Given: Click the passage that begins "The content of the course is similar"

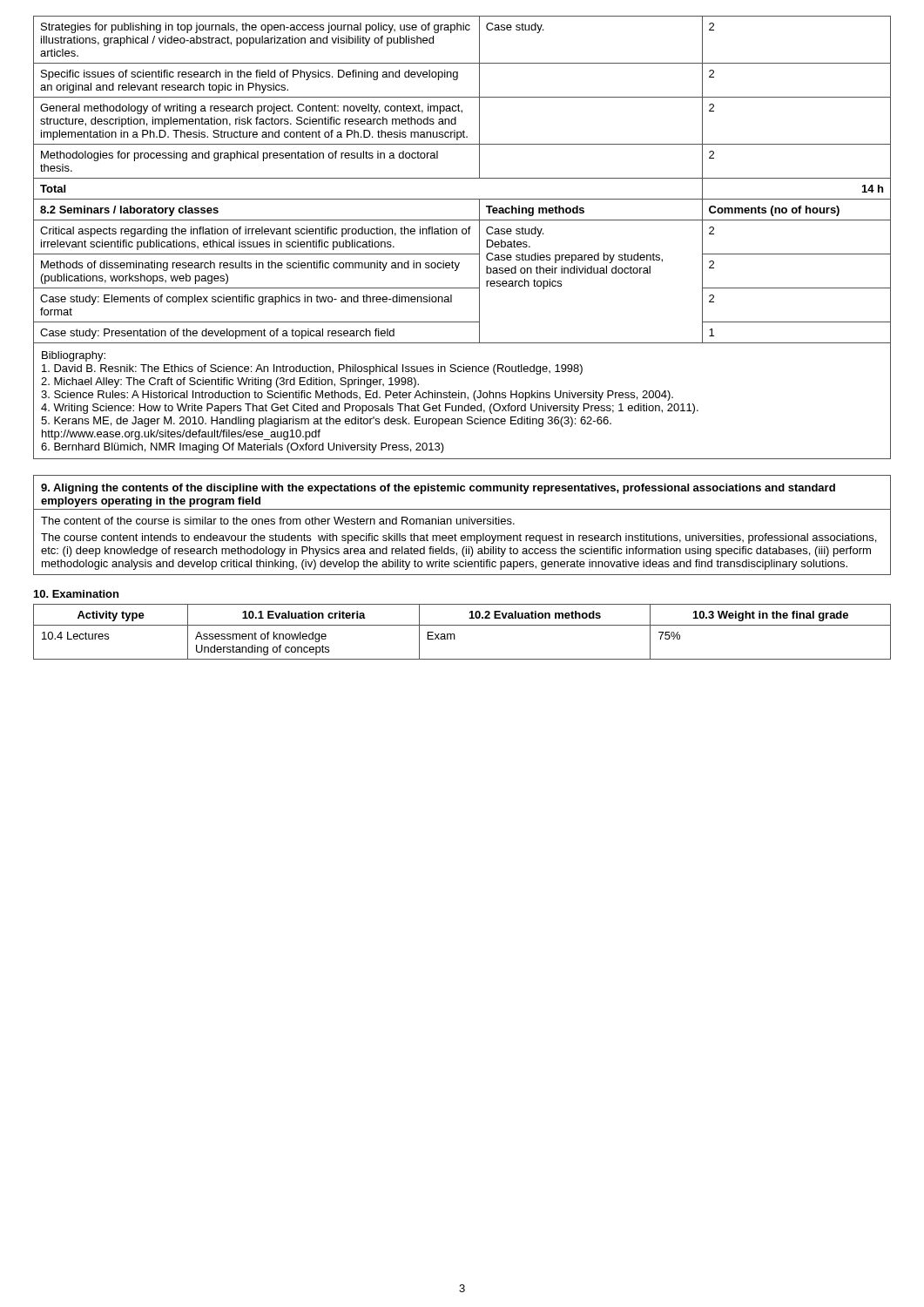Looking at the screenshot, I should 278,521.
